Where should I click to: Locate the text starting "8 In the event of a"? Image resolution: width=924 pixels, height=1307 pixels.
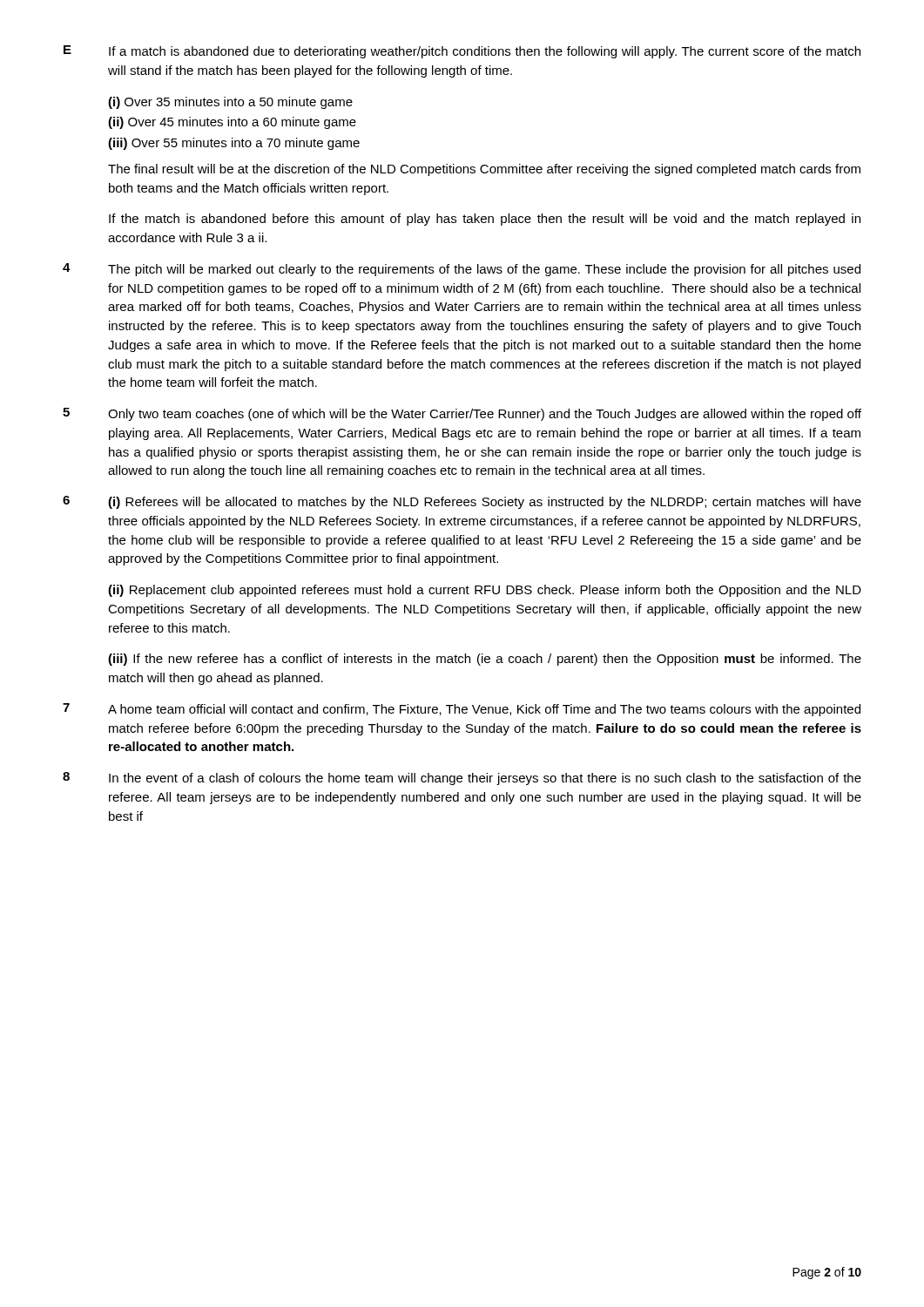(x=462, y=797)
